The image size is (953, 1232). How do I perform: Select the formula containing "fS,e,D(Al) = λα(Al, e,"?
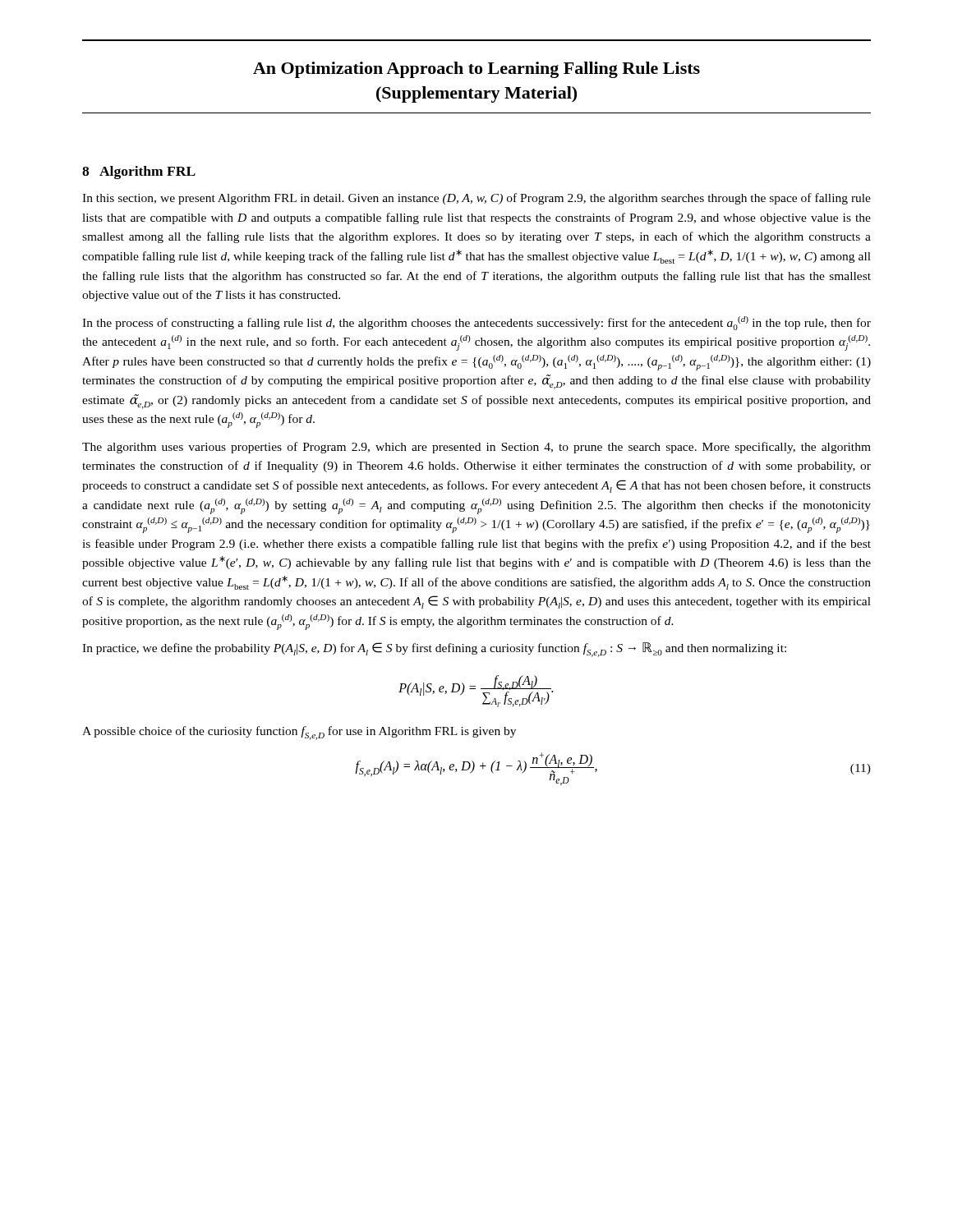[x=613, y=768]
